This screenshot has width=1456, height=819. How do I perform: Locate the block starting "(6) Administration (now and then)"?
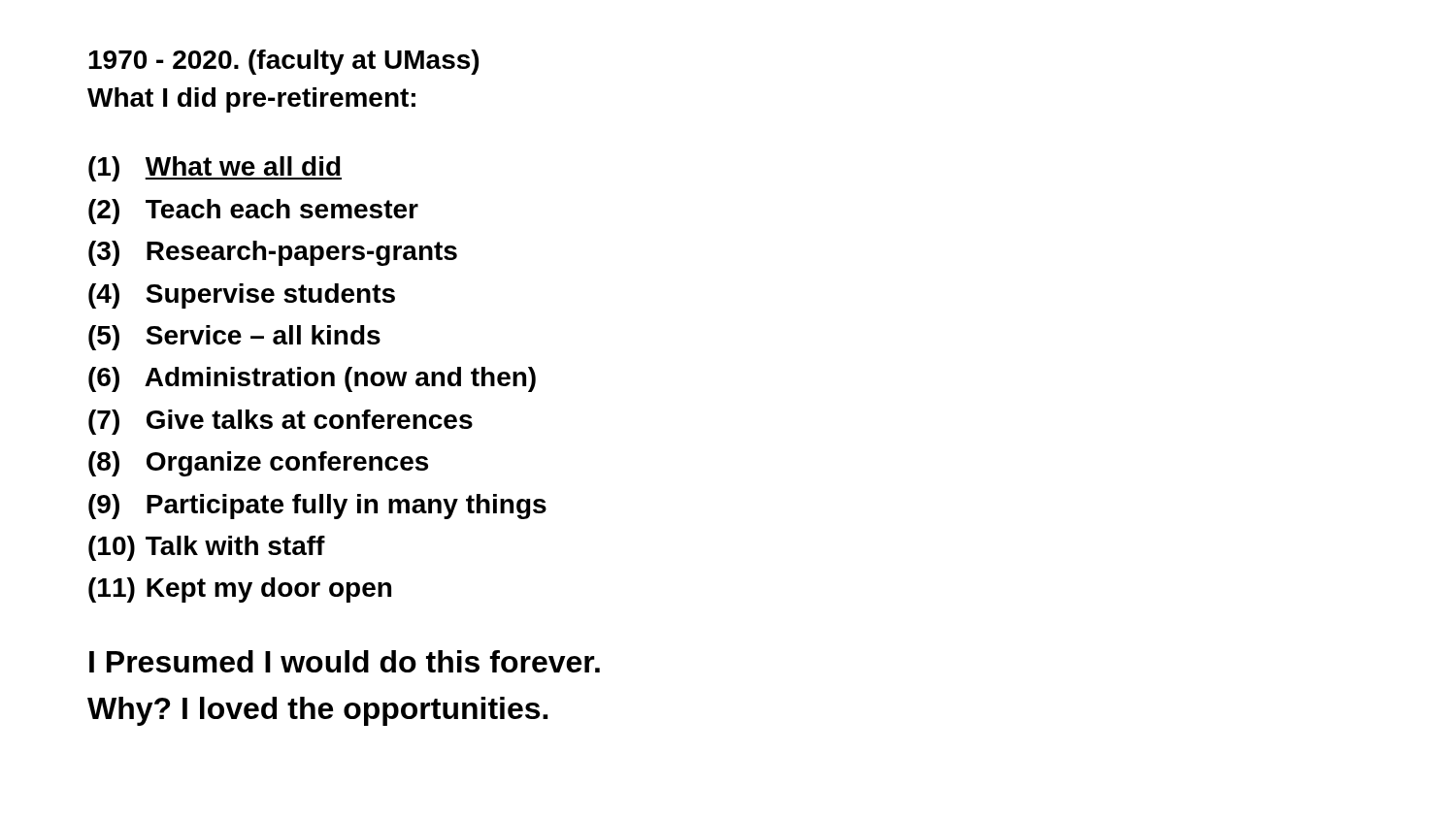pos(312,377)
